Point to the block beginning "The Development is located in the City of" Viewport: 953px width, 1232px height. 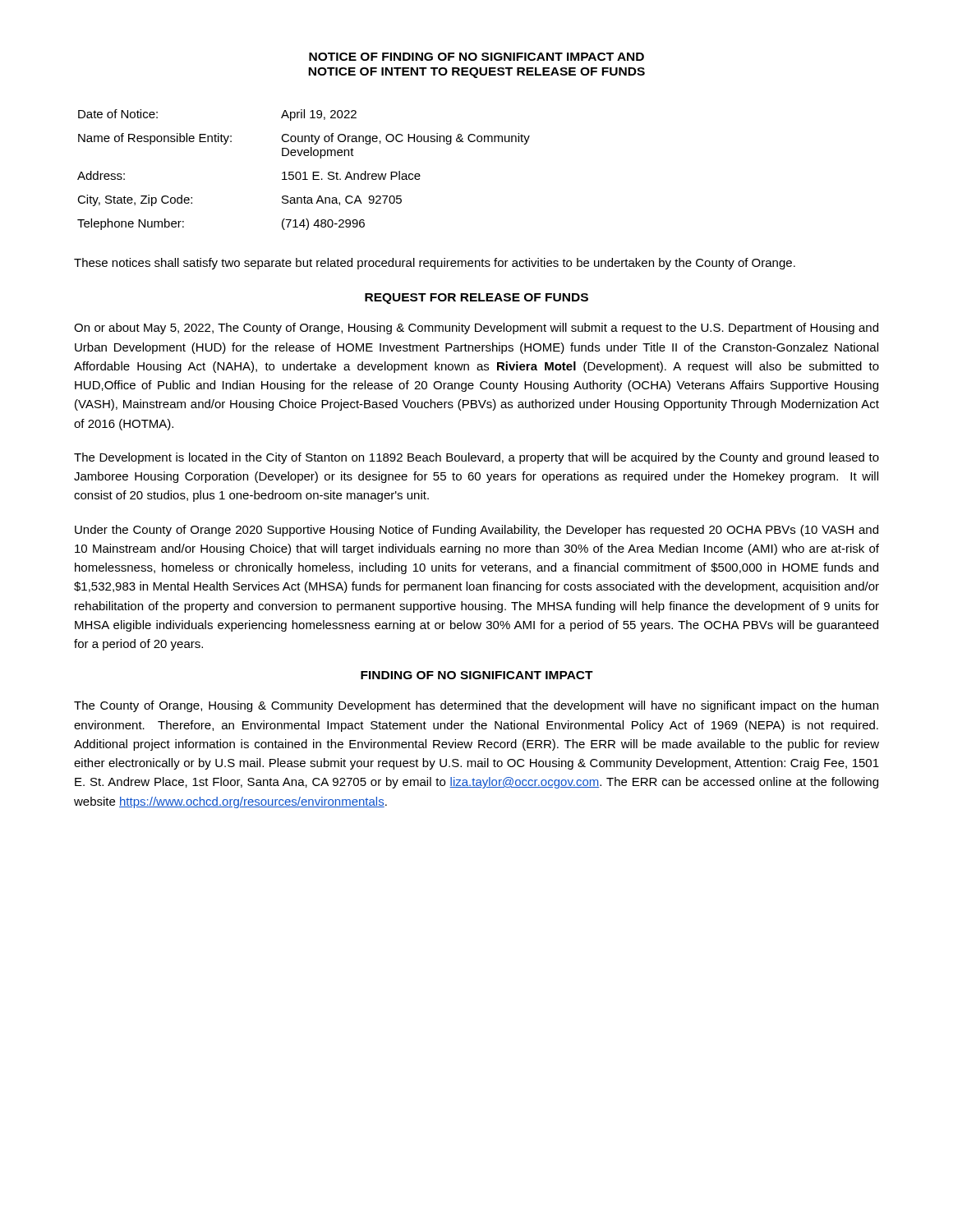coord(476,476)
